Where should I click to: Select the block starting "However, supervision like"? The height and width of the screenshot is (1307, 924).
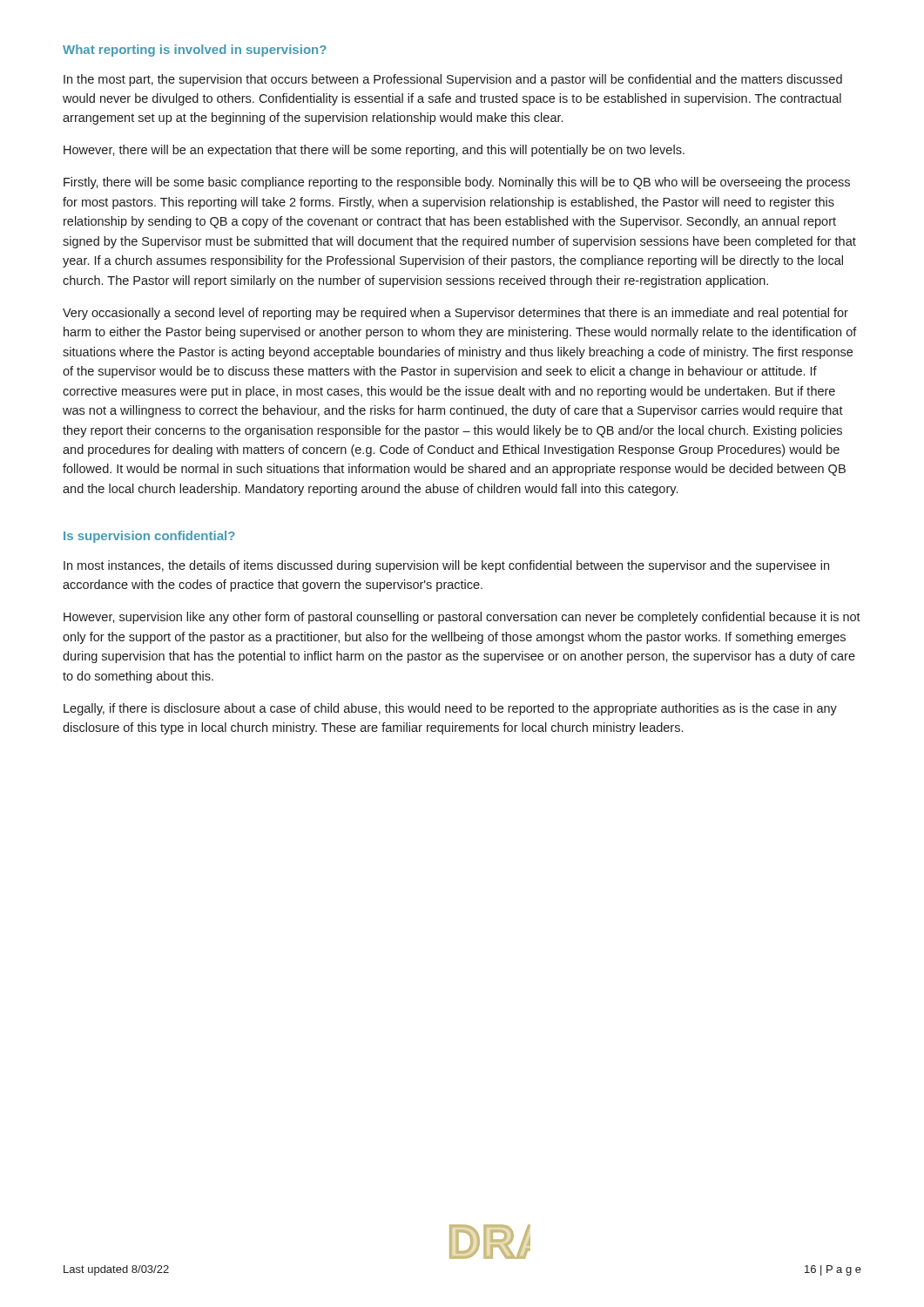(462, 647)
